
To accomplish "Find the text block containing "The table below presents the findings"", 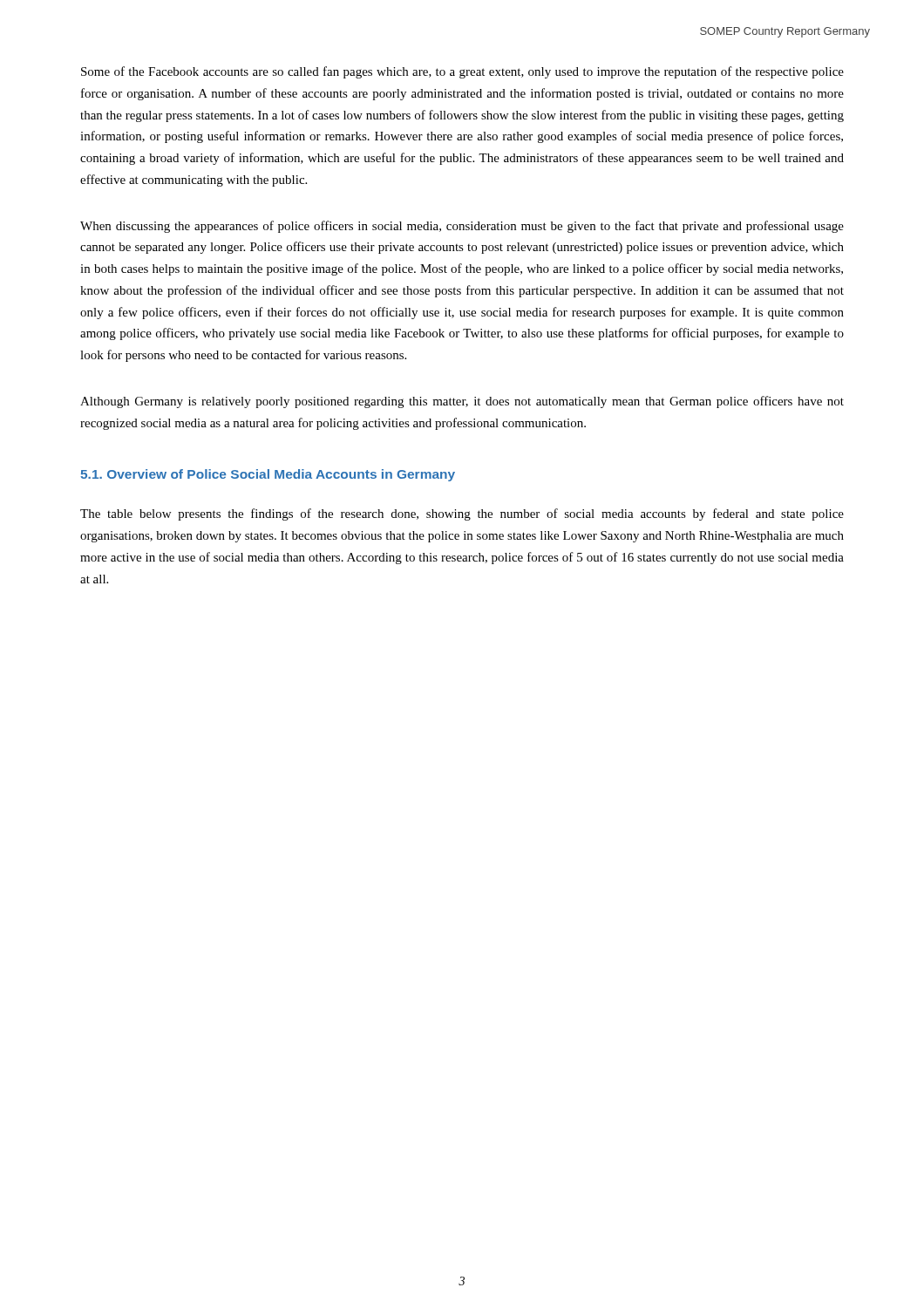I will [x=462, y=546].
